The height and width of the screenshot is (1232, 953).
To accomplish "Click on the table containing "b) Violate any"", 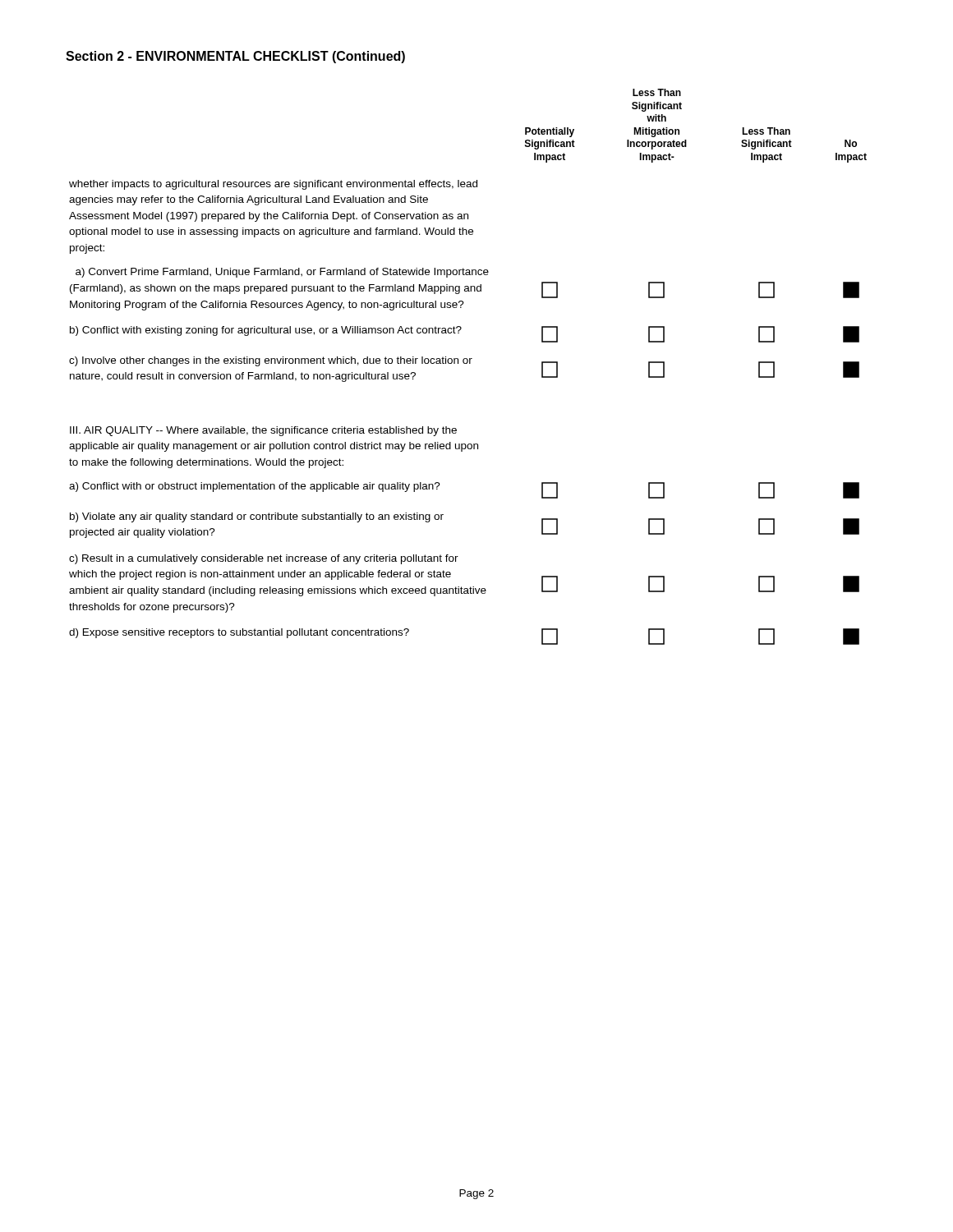I will click(x=476, y=368).
